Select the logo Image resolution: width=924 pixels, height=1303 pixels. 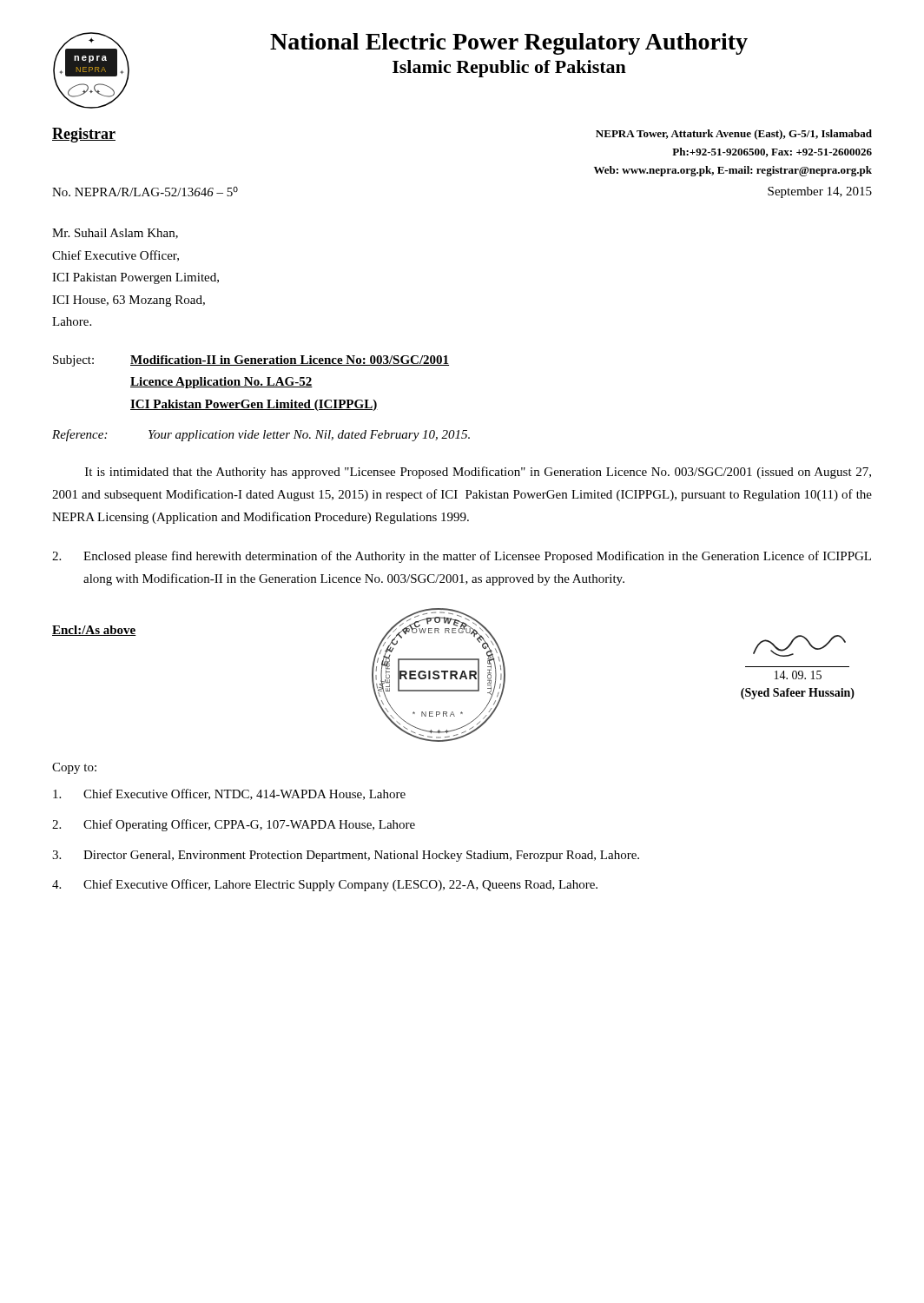point(91,70)
